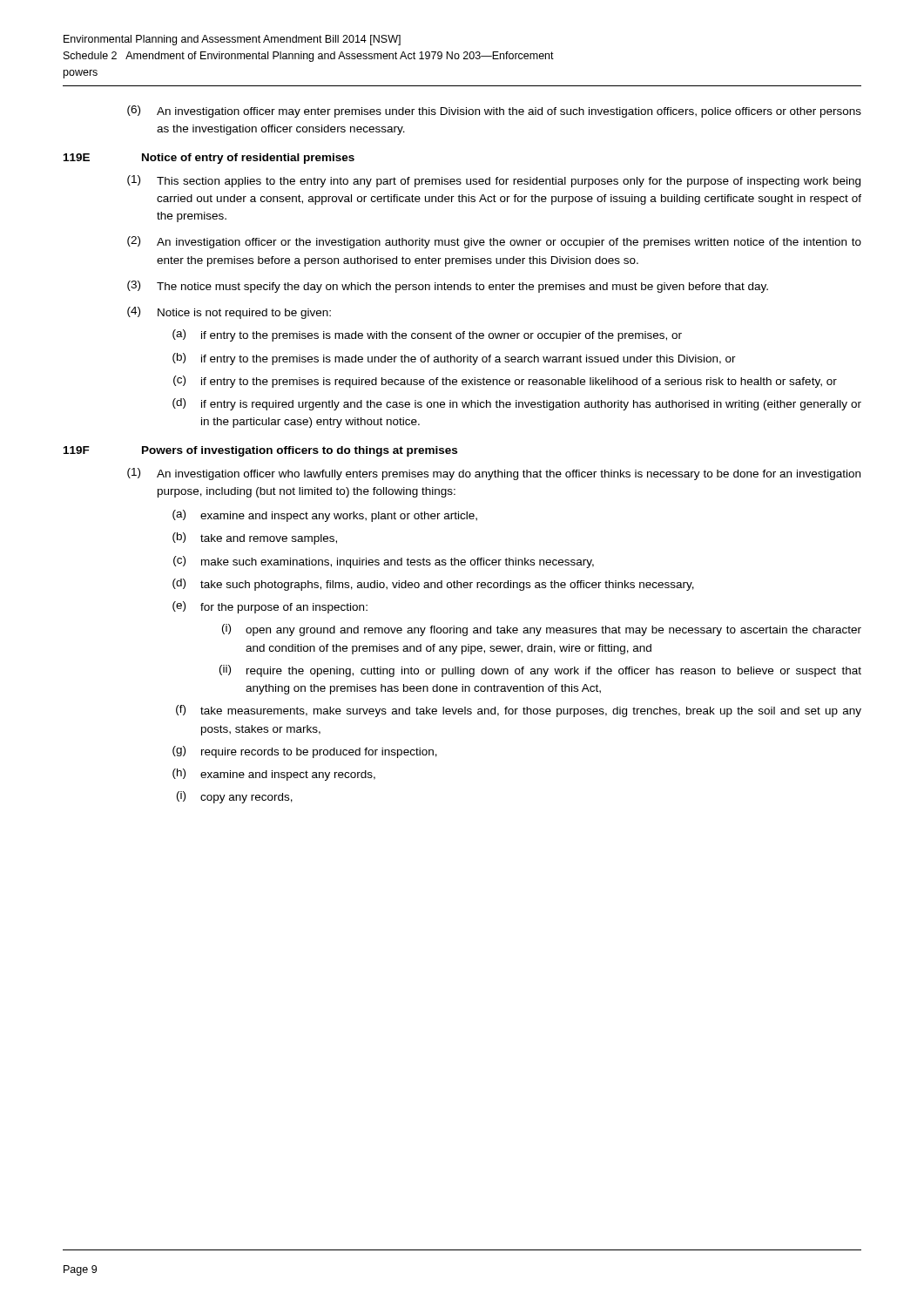Locate the section header that opens with "119E Notice of entry"
Viewport: 924px width, 1307px height.
209,157
